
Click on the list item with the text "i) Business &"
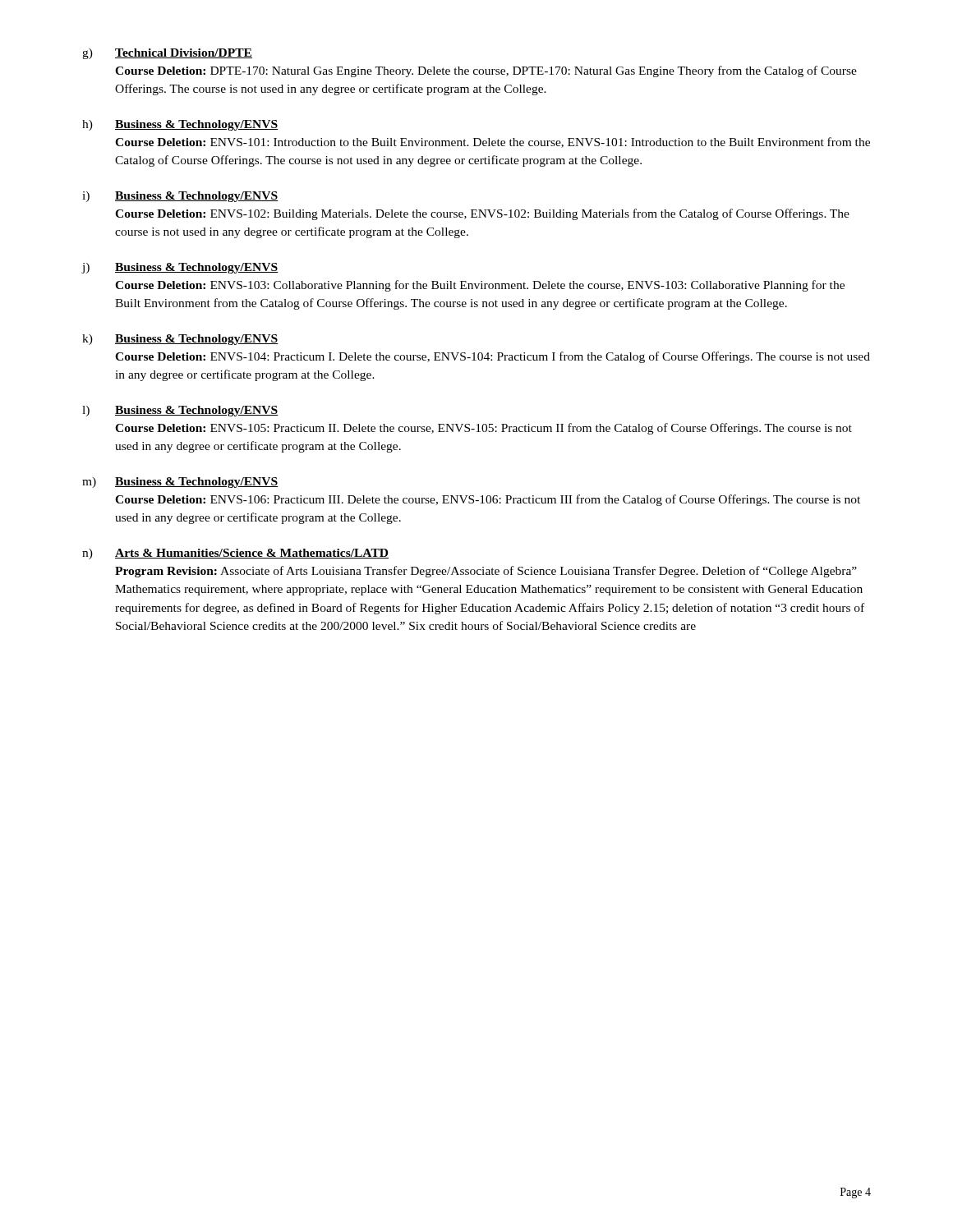pyautogui.click(x=476, y=215)
